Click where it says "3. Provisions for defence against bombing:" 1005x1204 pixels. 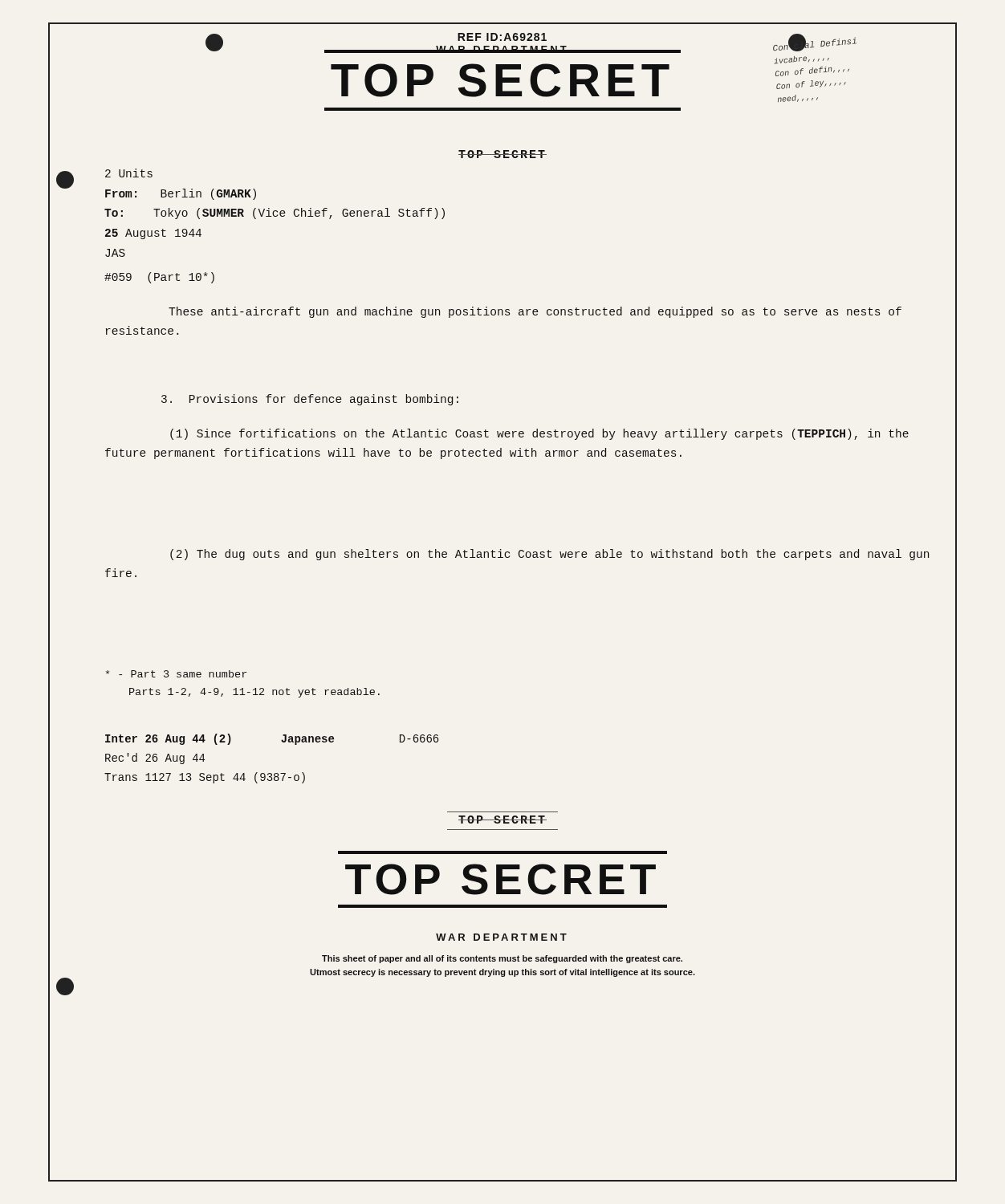[x=311, y=400]
